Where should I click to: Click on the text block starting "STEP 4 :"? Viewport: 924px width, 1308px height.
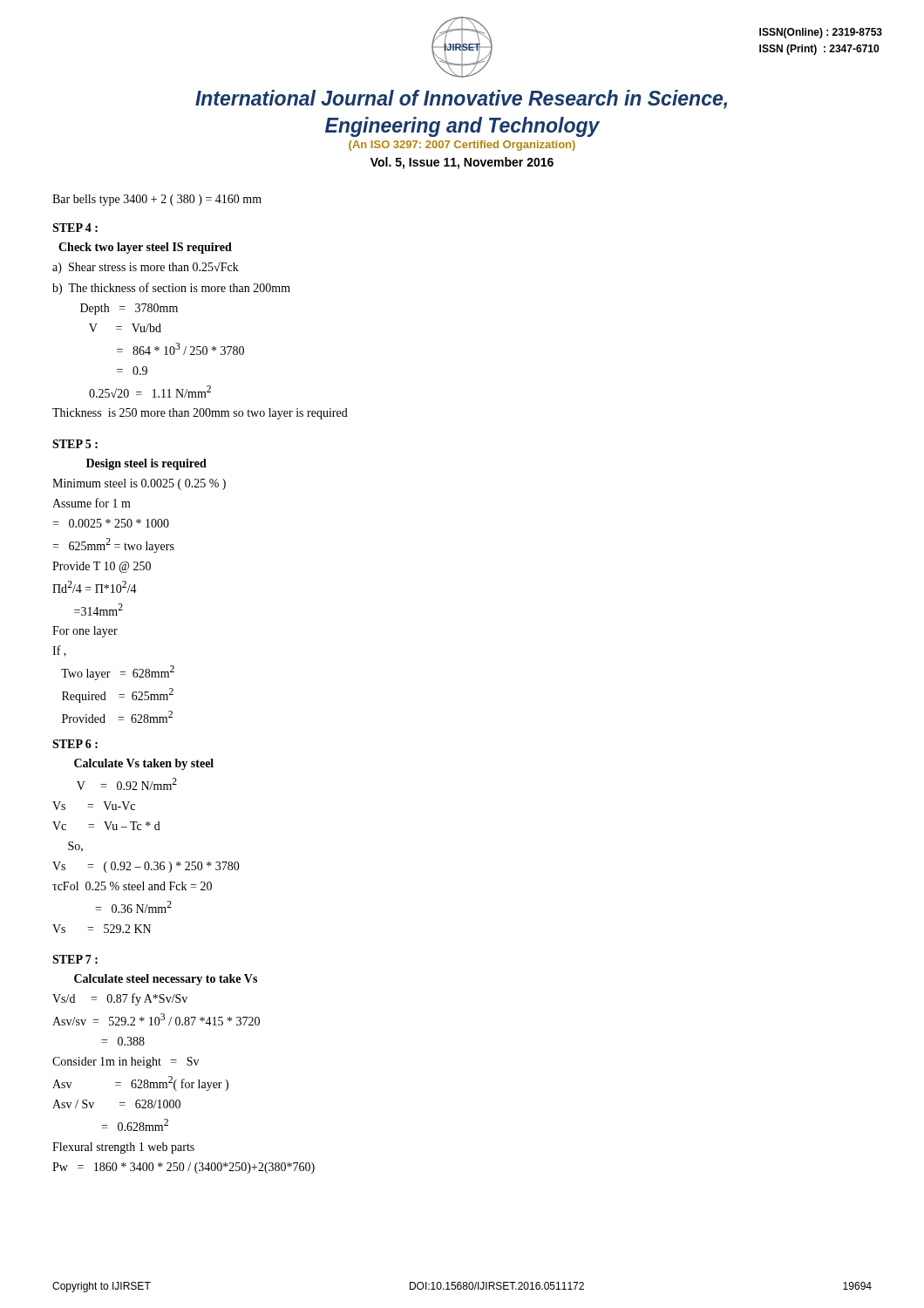point(75,228)
